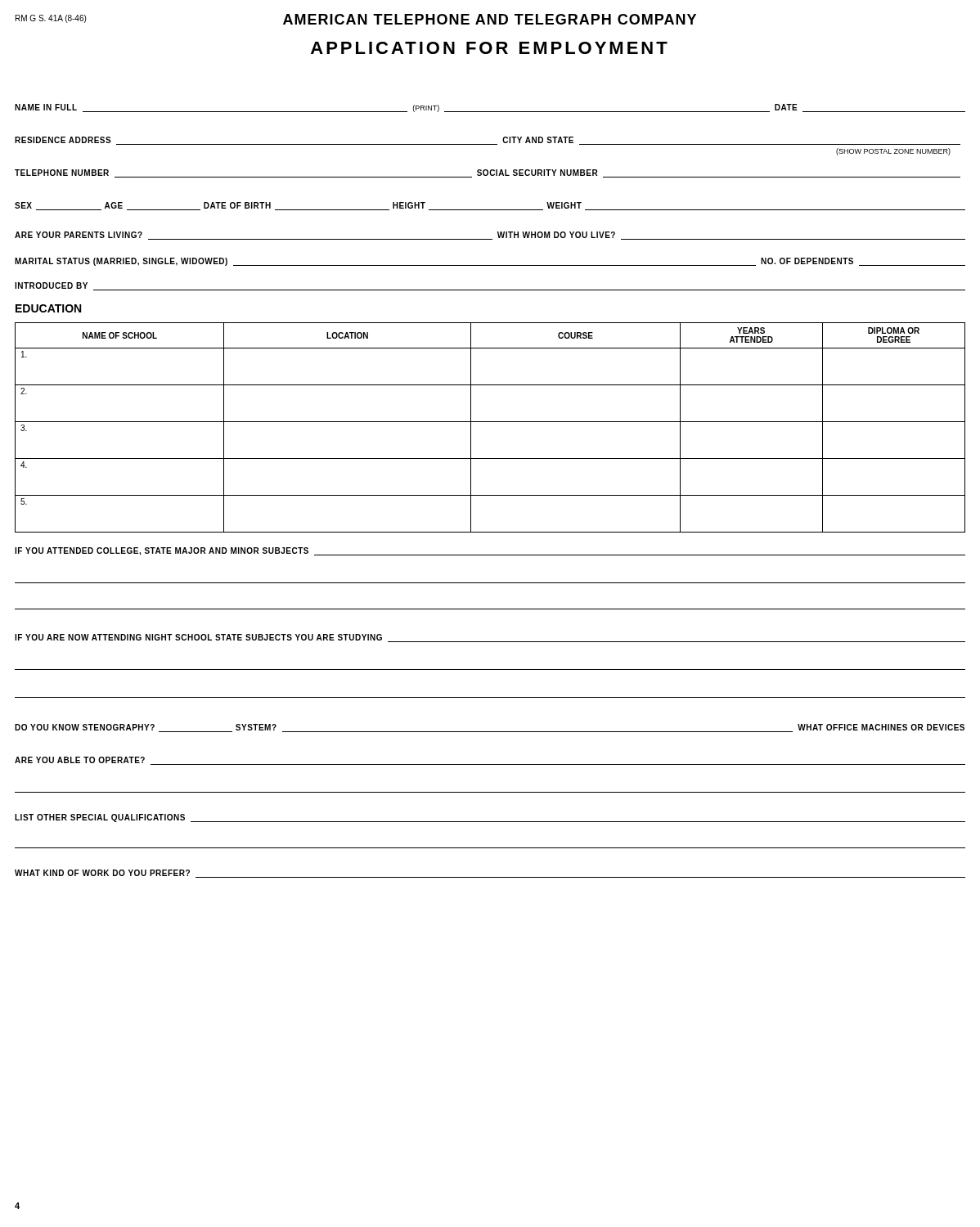Find a table
980x1227 pixels.
click(490, 427)
